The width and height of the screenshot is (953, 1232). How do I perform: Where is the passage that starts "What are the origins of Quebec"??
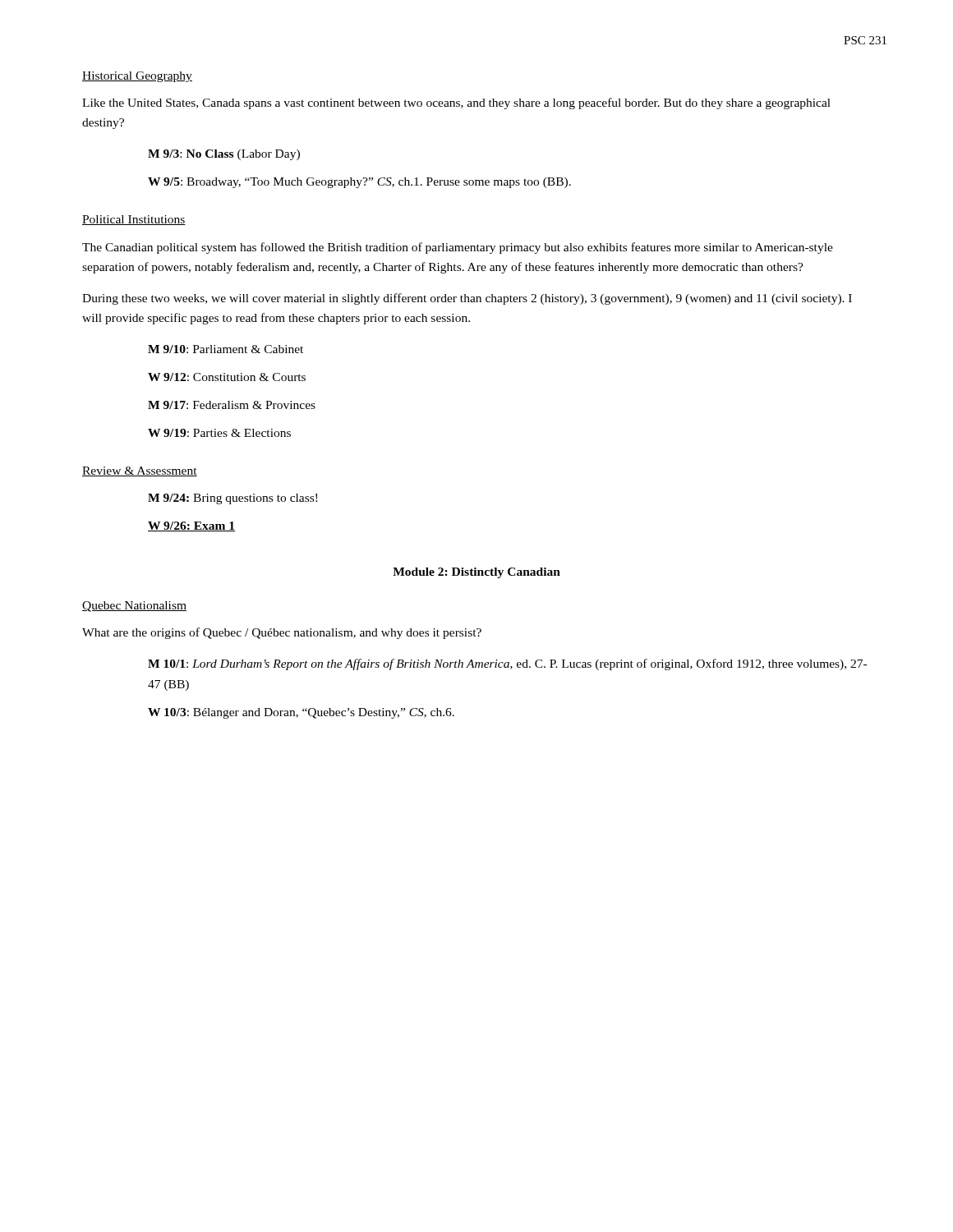coord(282,632)
